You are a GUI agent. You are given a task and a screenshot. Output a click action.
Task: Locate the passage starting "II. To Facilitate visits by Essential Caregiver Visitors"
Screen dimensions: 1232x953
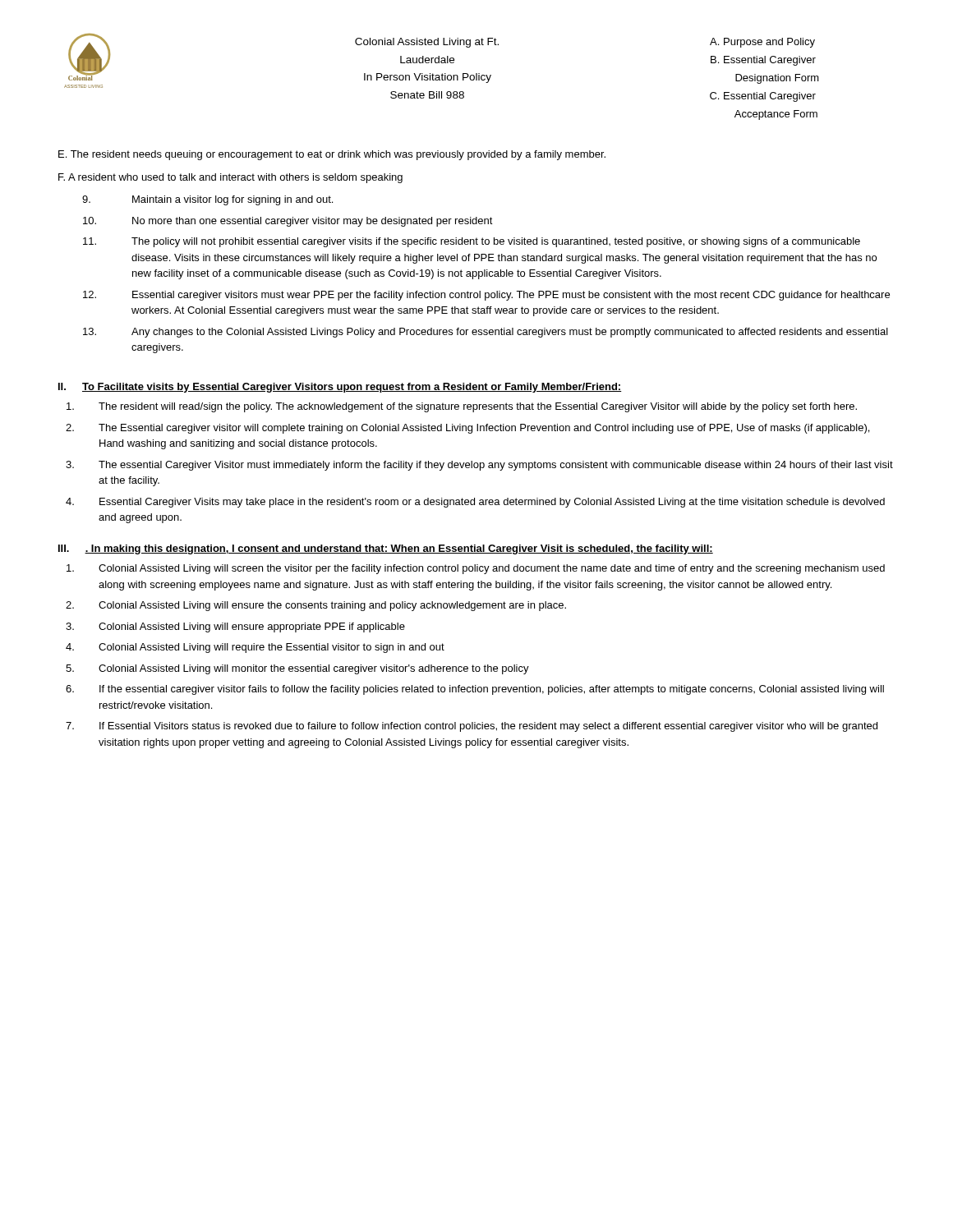click(476, 387)
